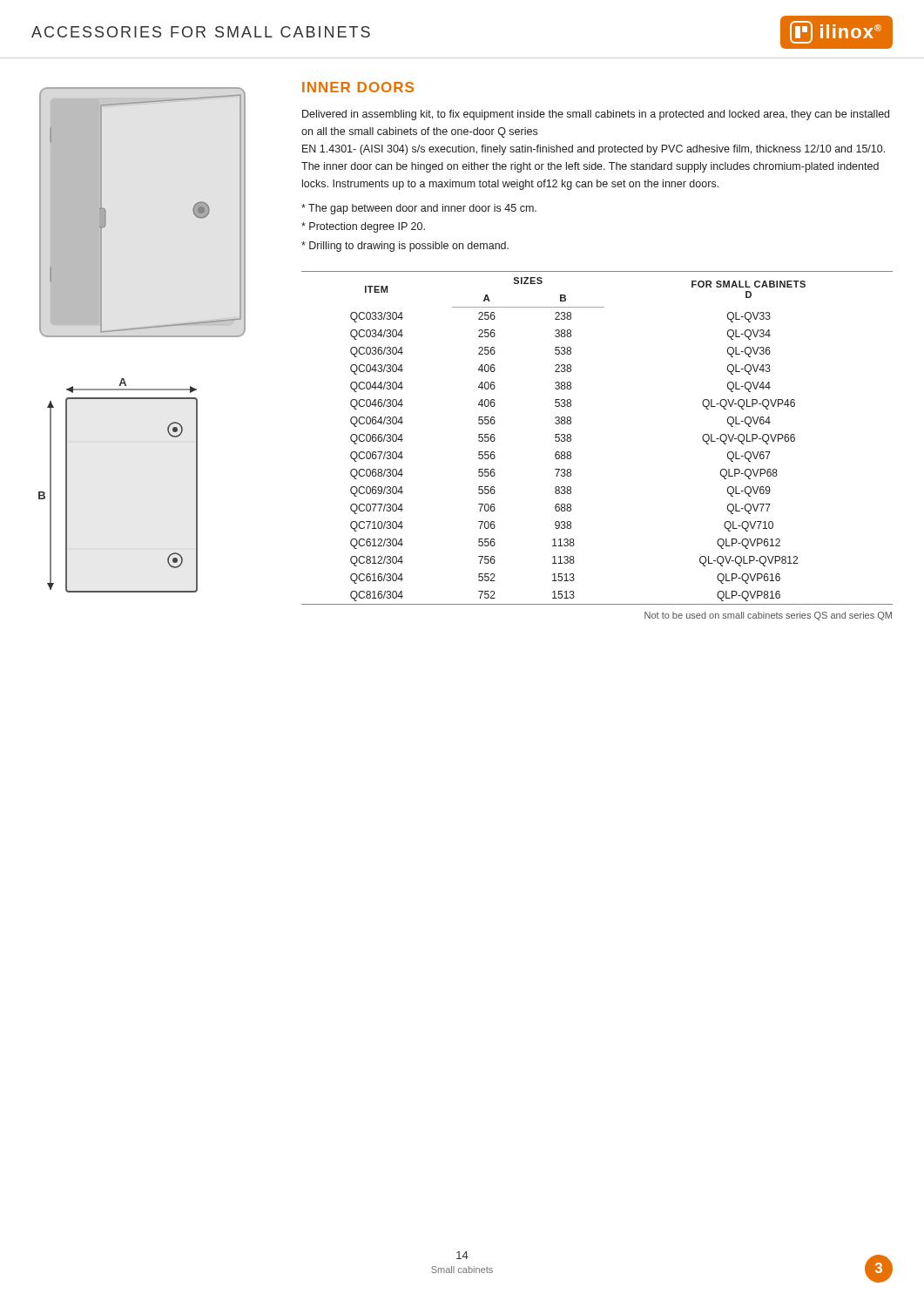Locate the table with the text "FOR SMALL CABINETS"
Screen dimensions: 1307x924
click(597, 445)
